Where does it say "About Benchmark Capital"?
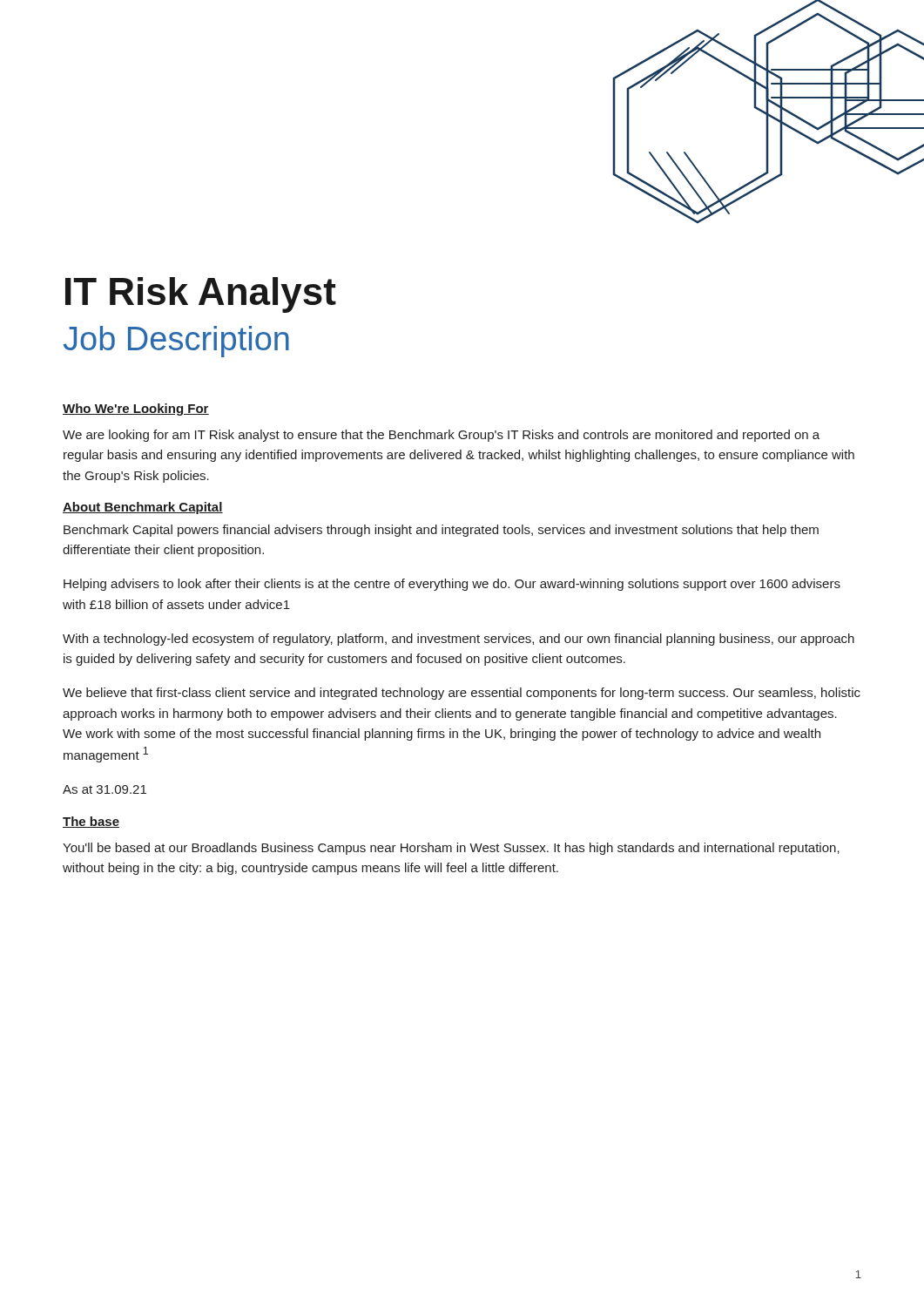Image resolution: width=924 pixels, height=1307 pixels. [143, 506]
